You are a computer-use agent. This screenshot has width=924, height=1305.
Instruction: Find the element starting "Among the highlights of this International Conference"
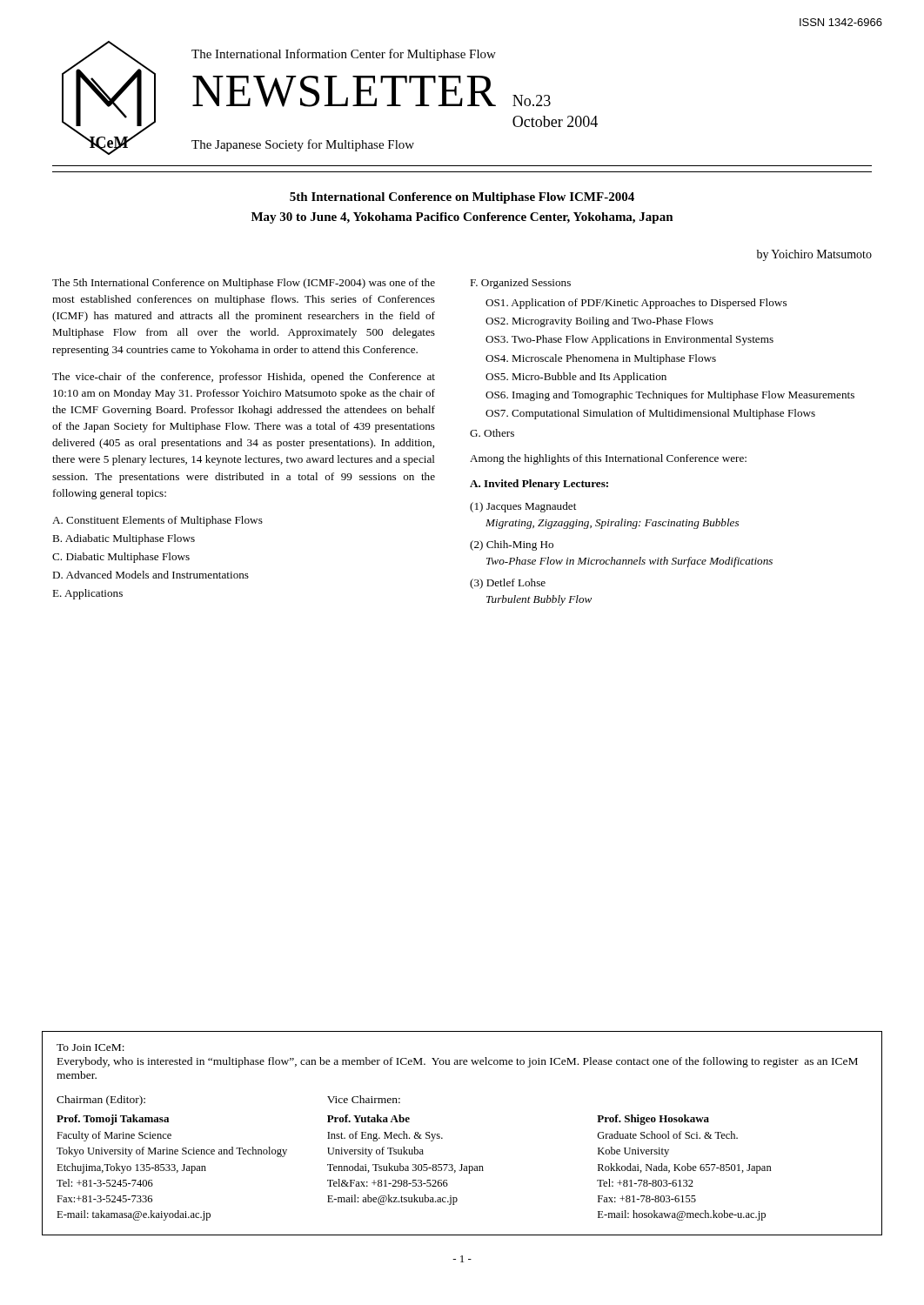[609, 458]
